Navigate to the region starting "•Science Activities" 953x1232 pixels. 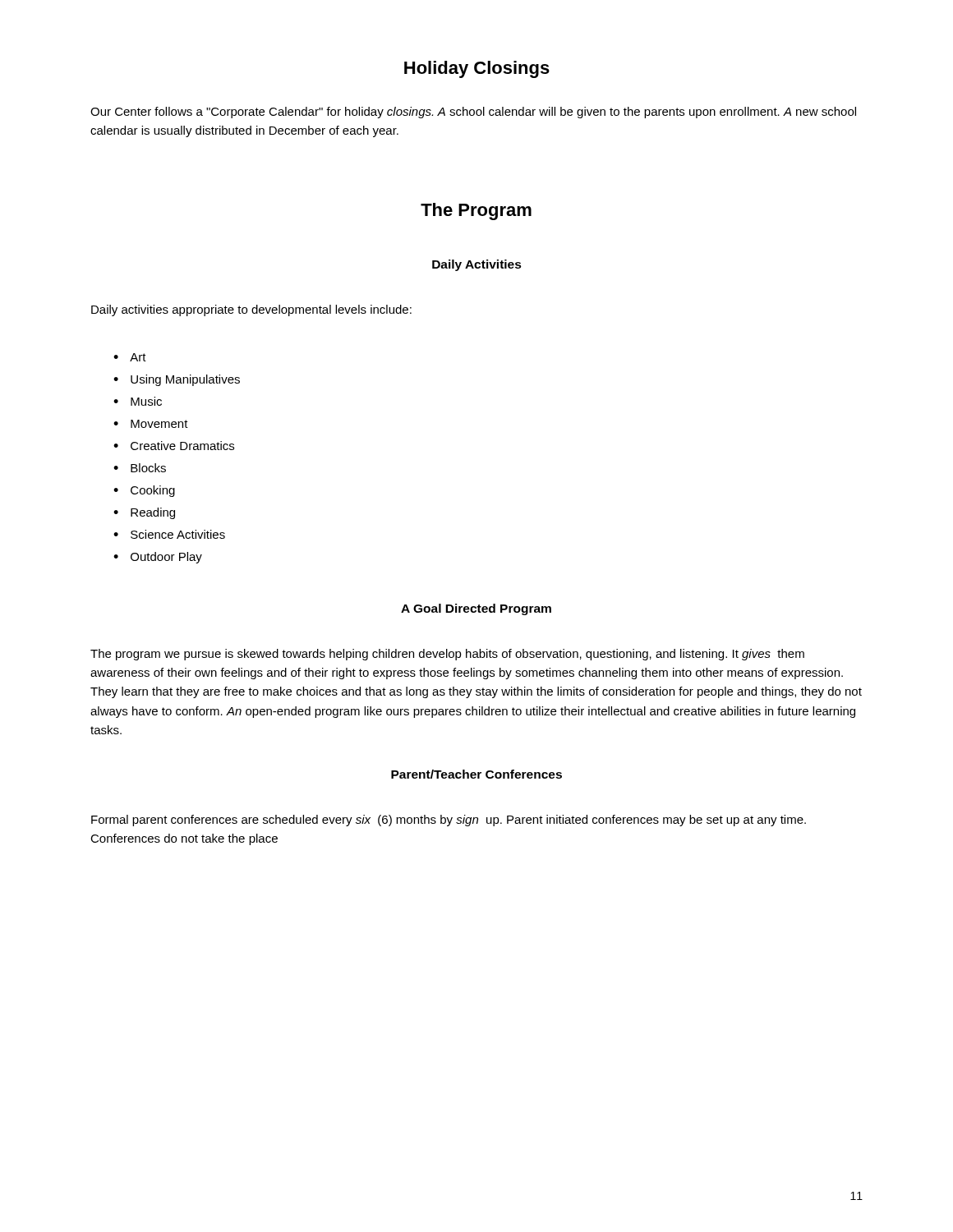pyautogui.click(x=169, y=535)
